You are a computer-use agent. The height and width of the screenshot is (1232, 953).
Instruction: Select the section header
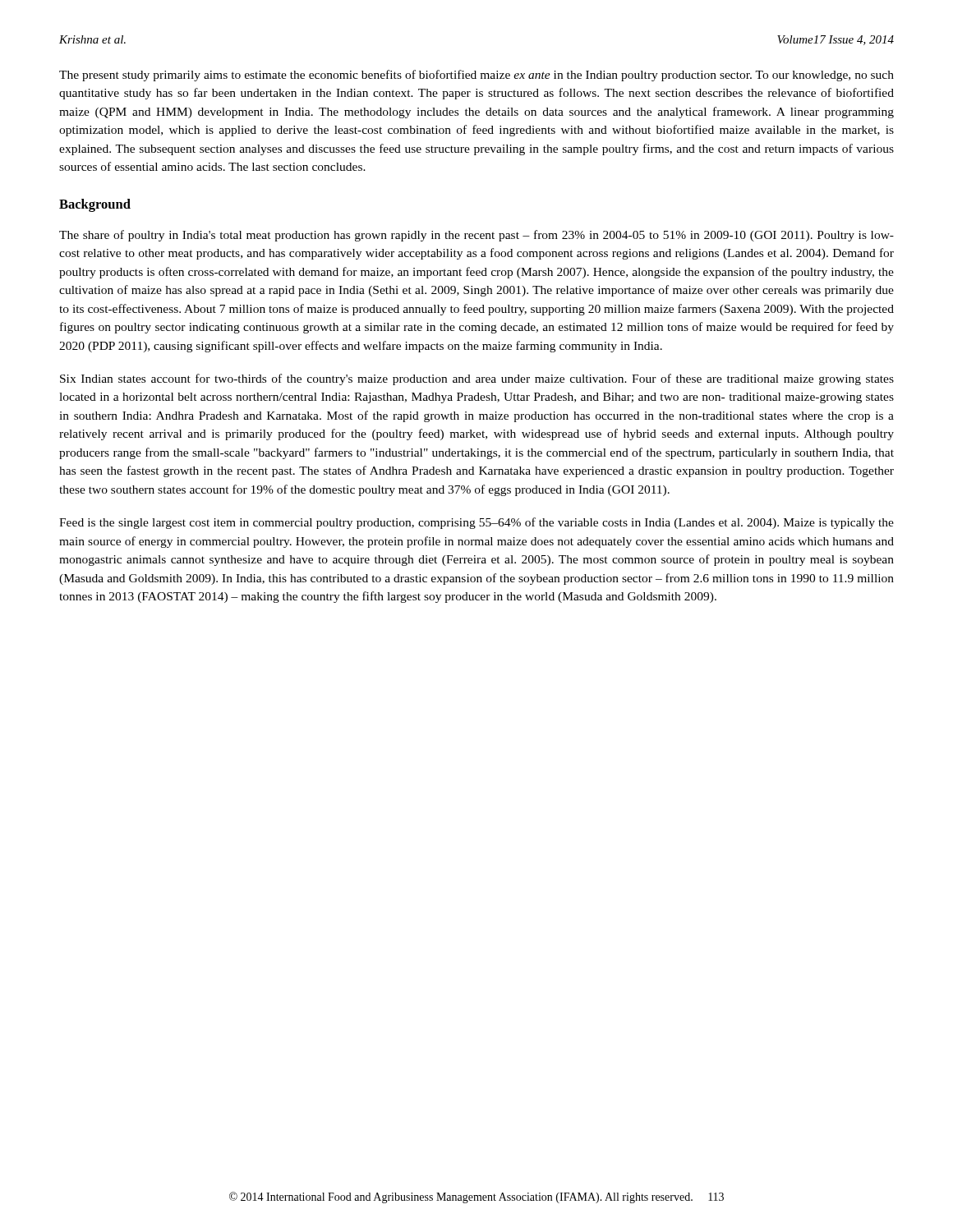(95, 204)
